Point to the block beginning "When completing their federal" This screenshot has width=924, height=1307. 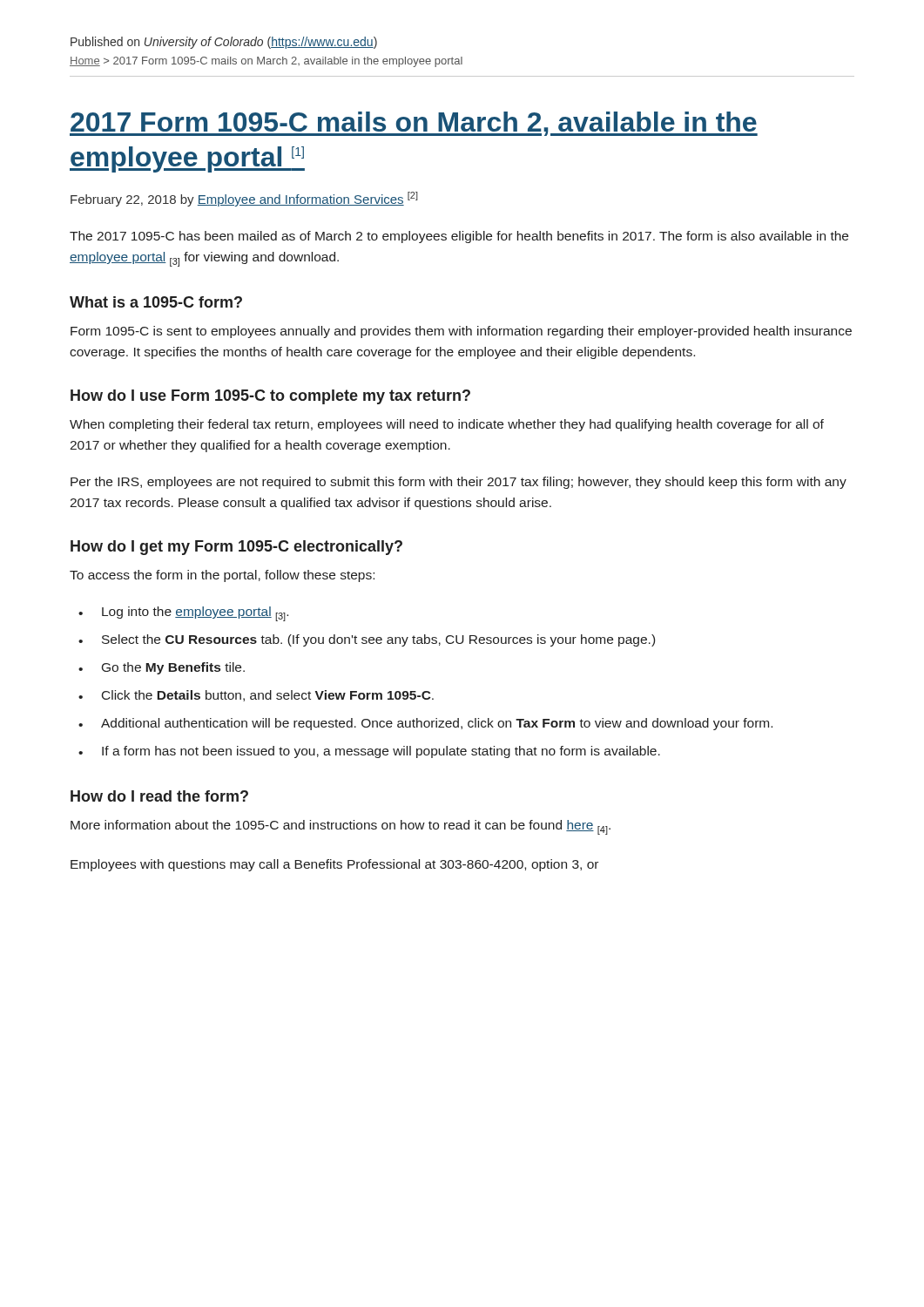[x=447, y=435]
